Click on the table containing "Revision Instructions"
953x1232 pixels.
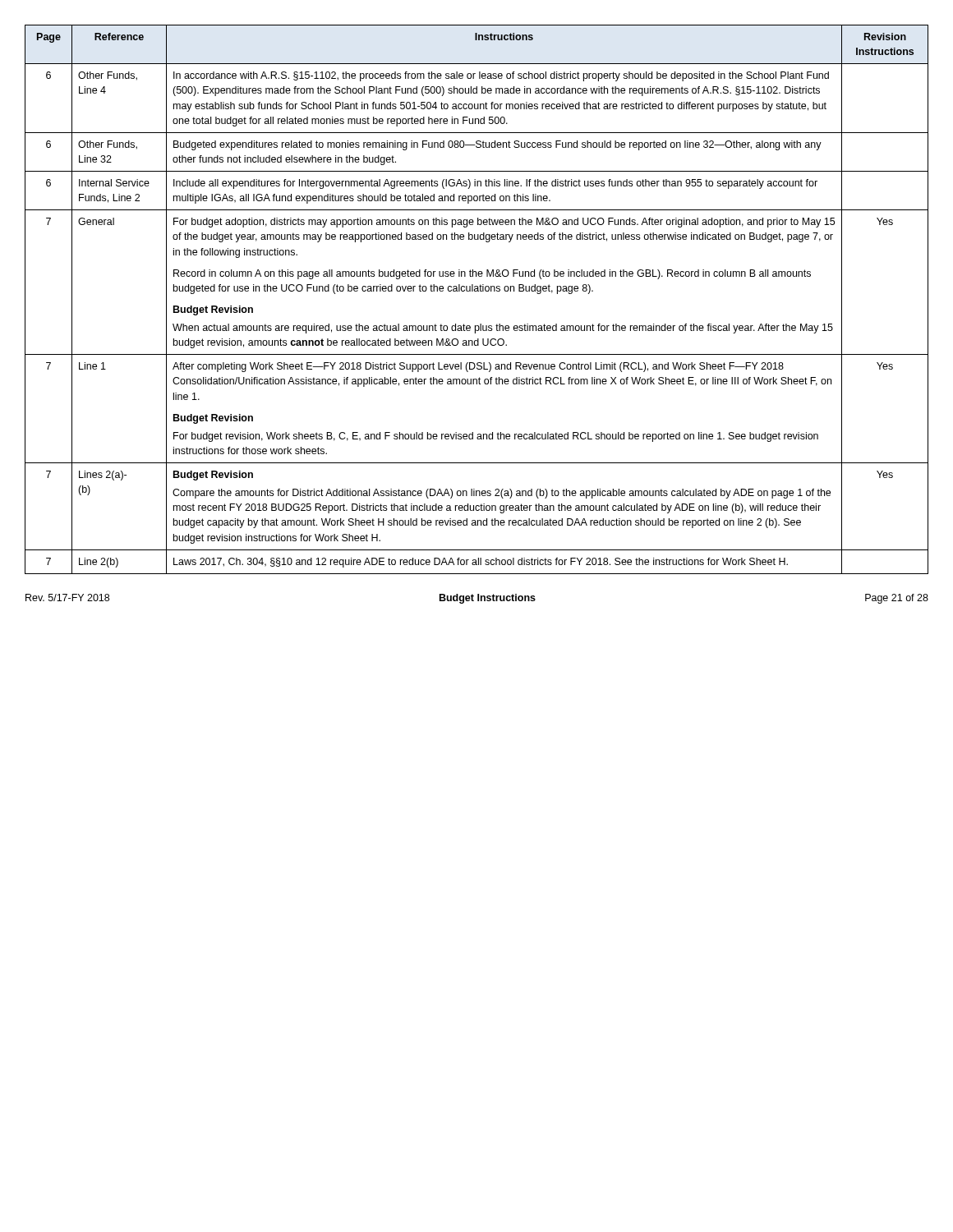click(476, 299)
